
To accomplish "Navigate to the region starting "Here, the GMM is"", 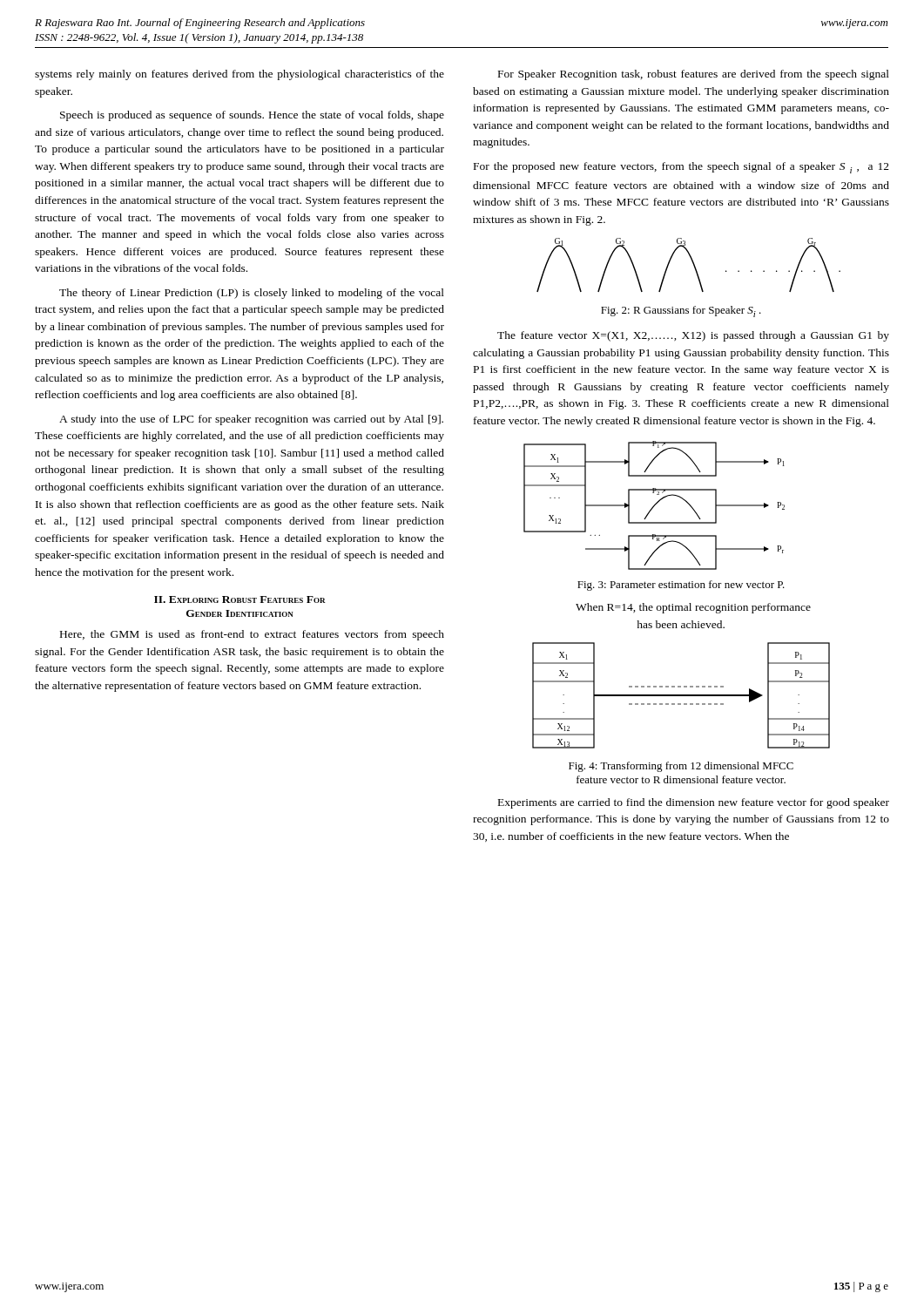I will pyautogui.click(x=240, y=660).
